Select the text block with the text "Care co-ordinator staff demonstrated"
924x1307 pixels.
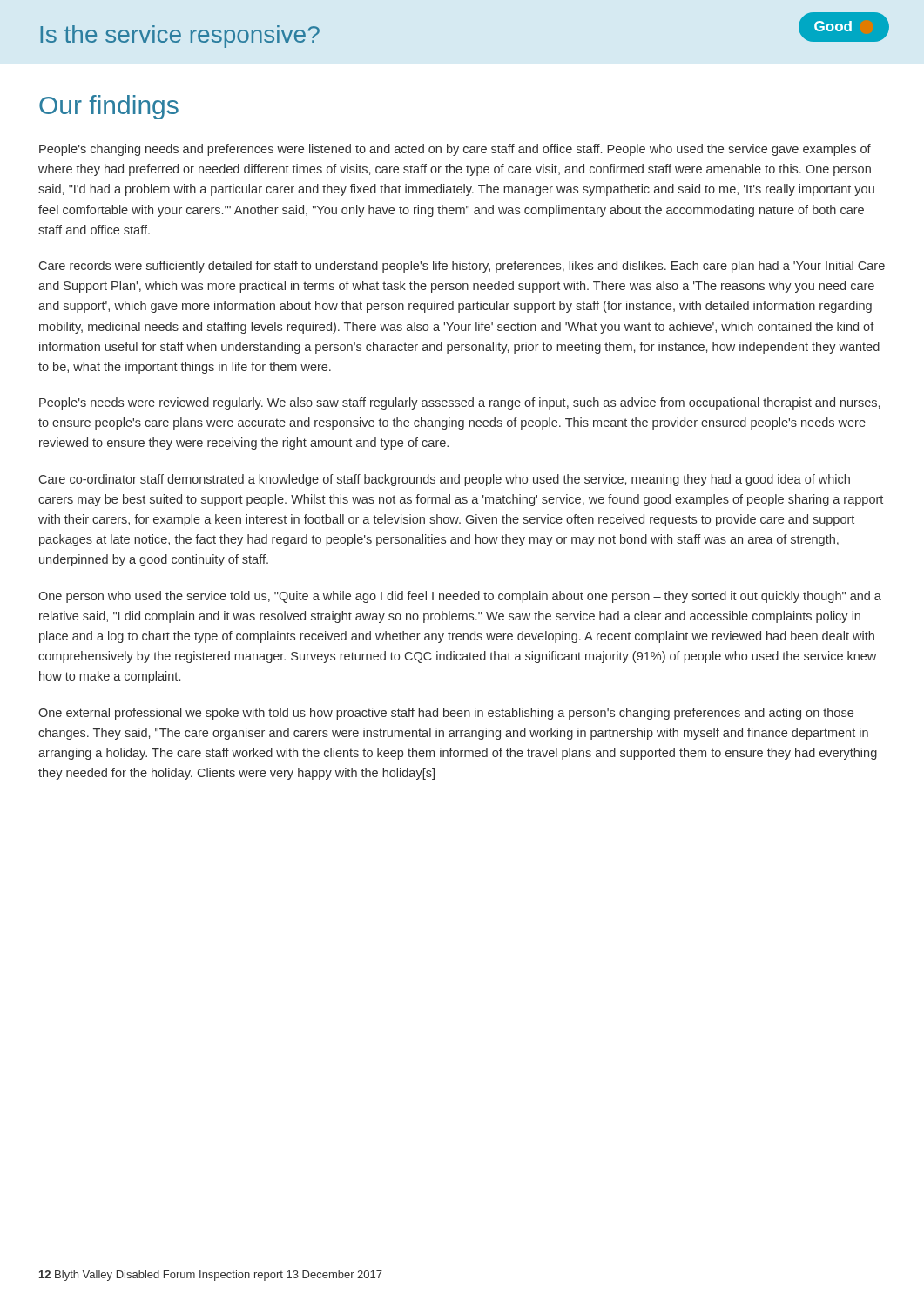[462, 520]
